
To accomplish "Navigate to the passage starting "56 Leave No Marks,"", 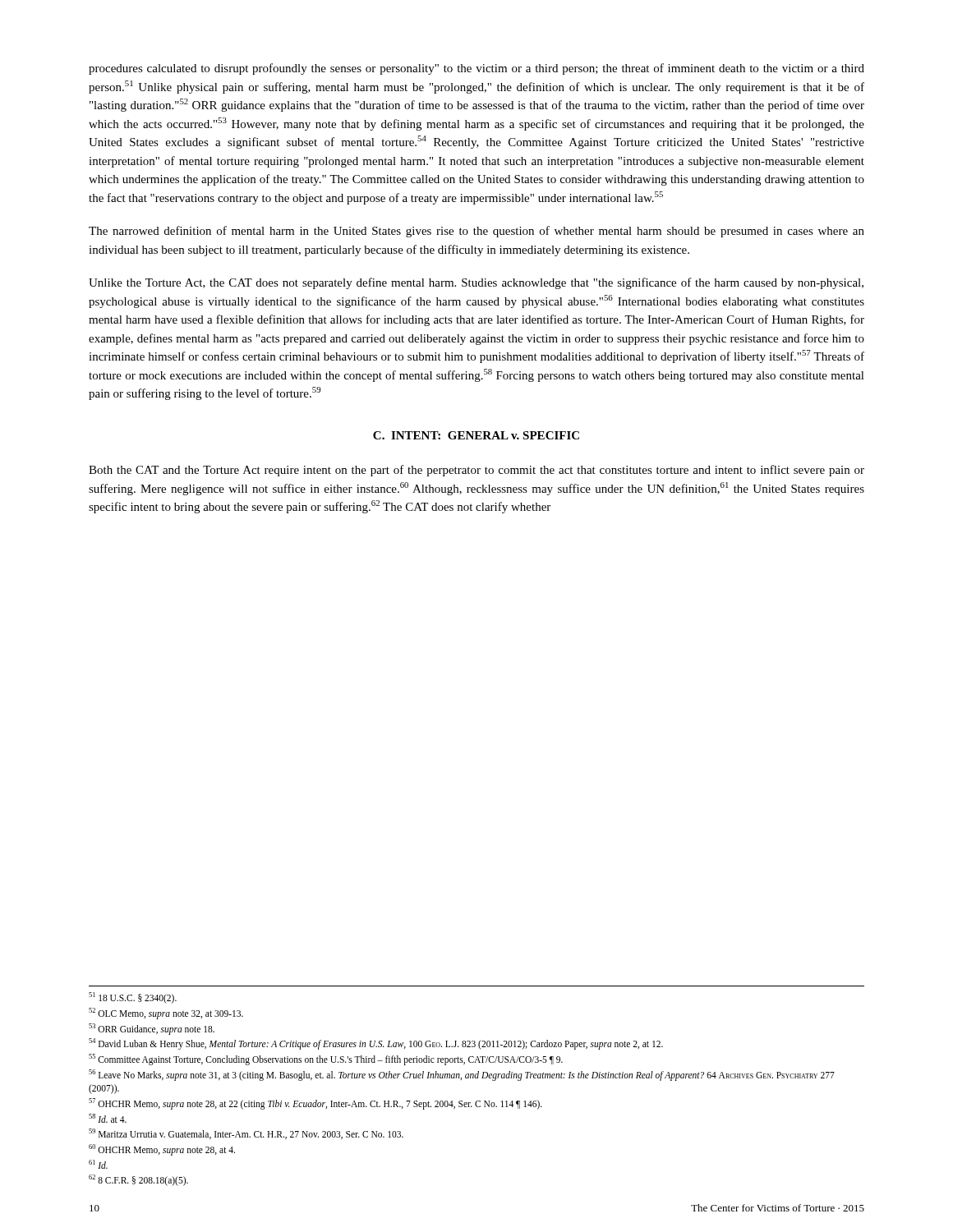I will 462,1081.
